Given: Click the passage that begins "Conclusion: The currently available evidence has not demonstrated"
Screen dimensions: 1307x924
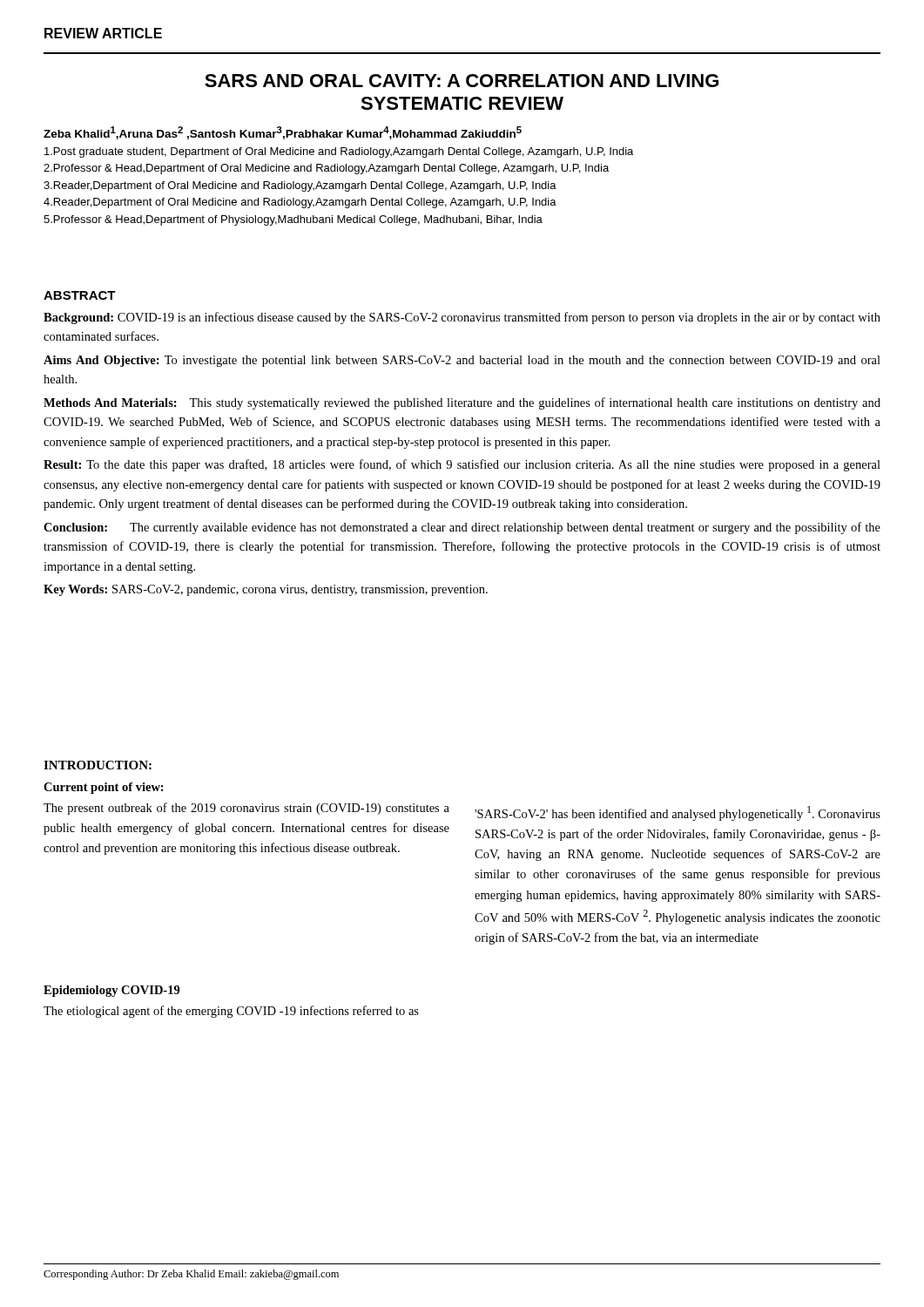Looking at the screenshot, I should [x=462, y=546].
